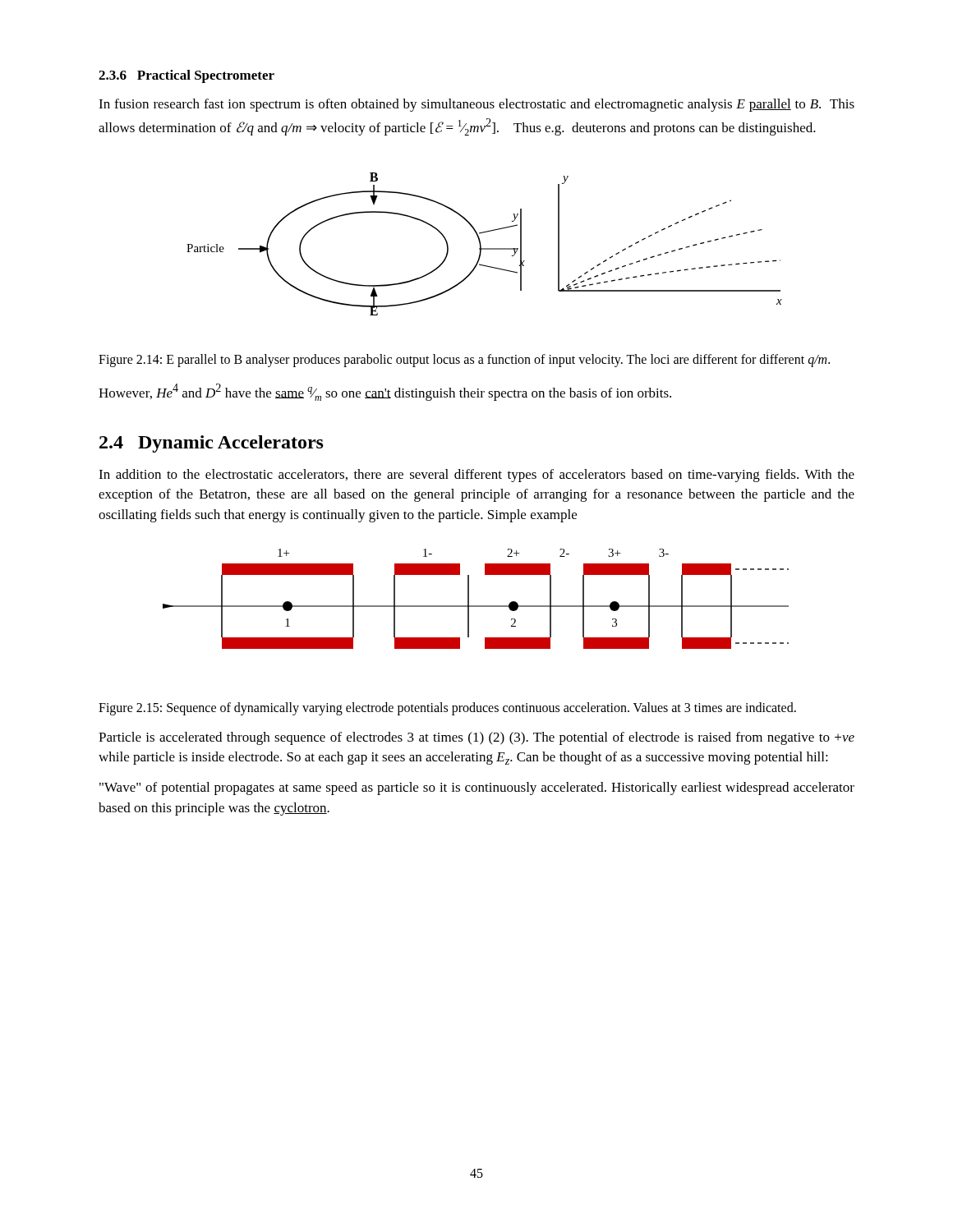Viewport: 953px width, 1232px height.
Task: Locate the section header with the text "2.3.6 Practical Spectrometer"
Action: coord(186,75)
